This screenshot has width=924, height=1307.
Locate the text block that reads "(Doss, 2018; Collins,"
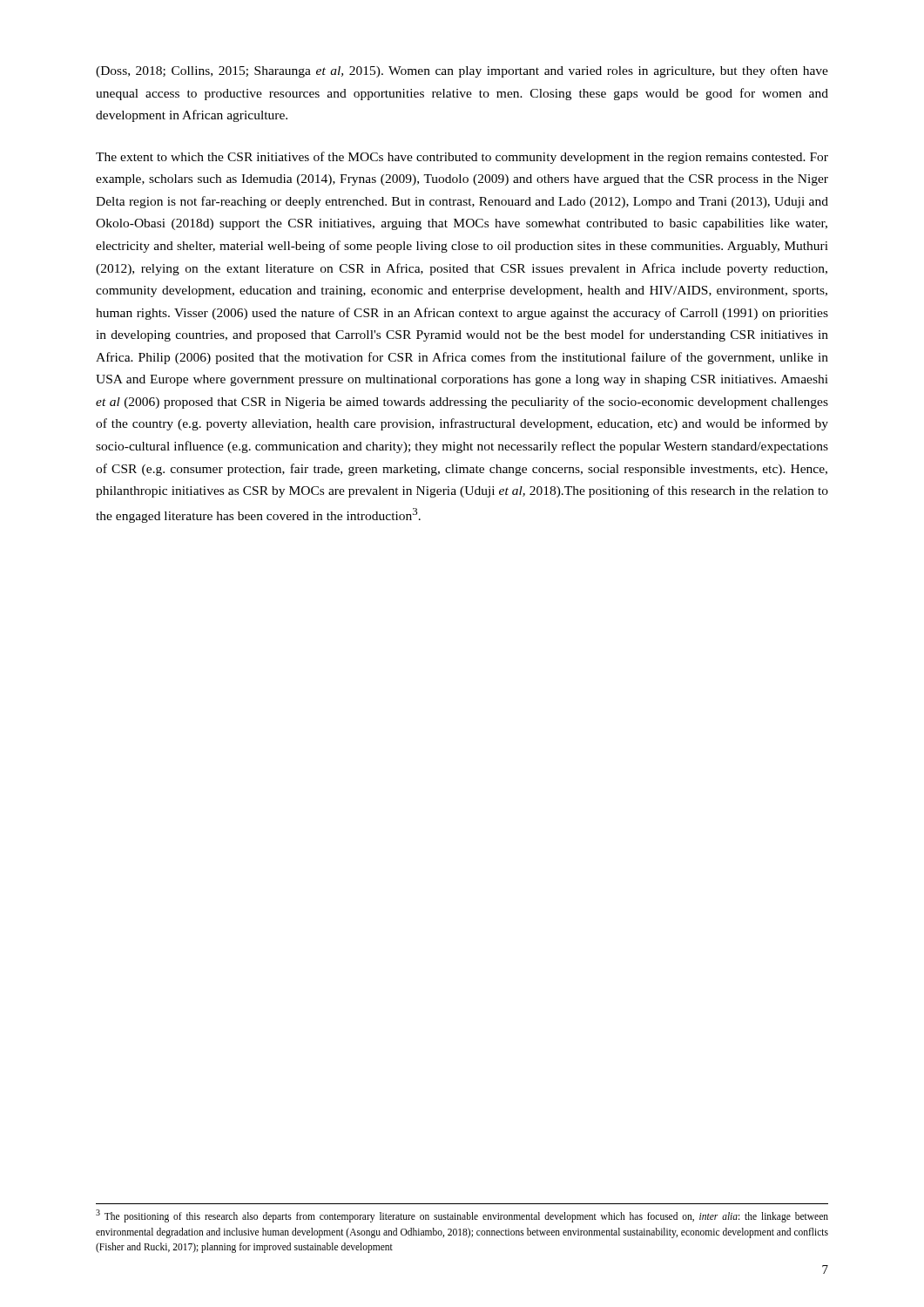tap(462, 93)
